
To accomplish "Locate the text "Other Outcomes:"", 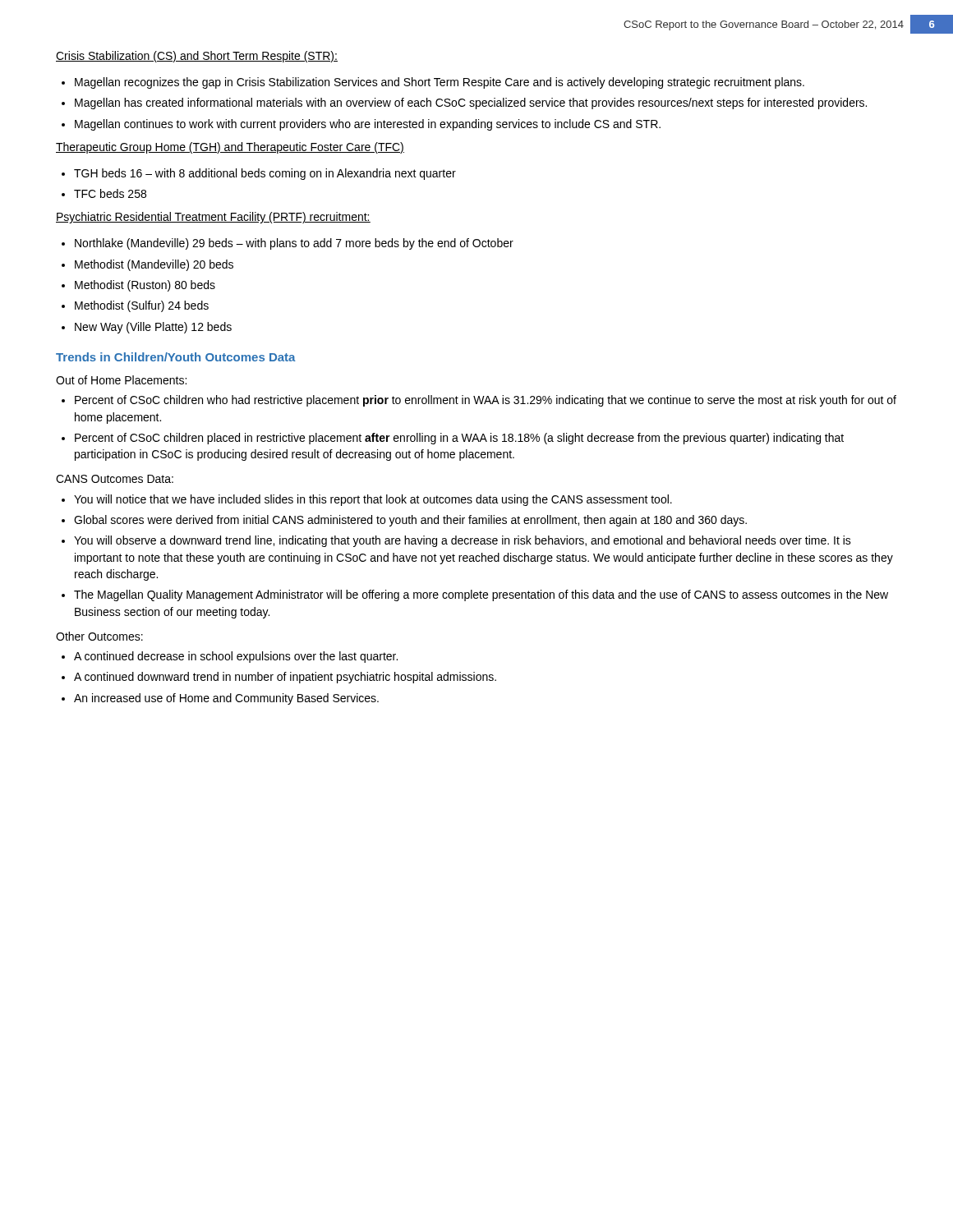I will pos(100,636).
